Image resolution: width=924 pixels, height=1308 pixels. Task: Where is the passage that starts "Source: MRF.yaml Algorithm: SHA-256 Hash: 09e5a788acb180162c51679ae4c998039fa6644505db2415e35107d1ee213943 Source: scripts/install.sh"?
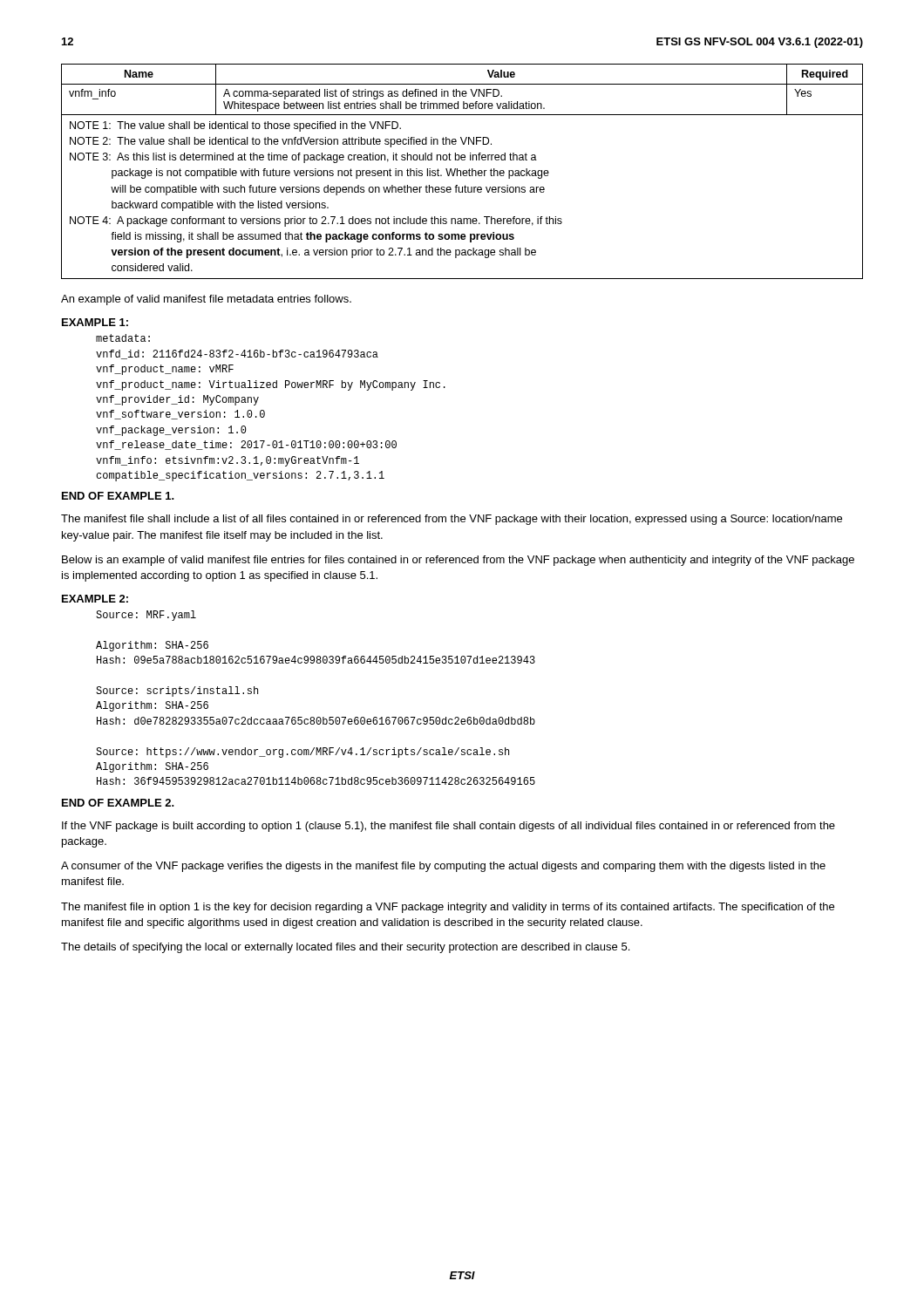[146, 616]
